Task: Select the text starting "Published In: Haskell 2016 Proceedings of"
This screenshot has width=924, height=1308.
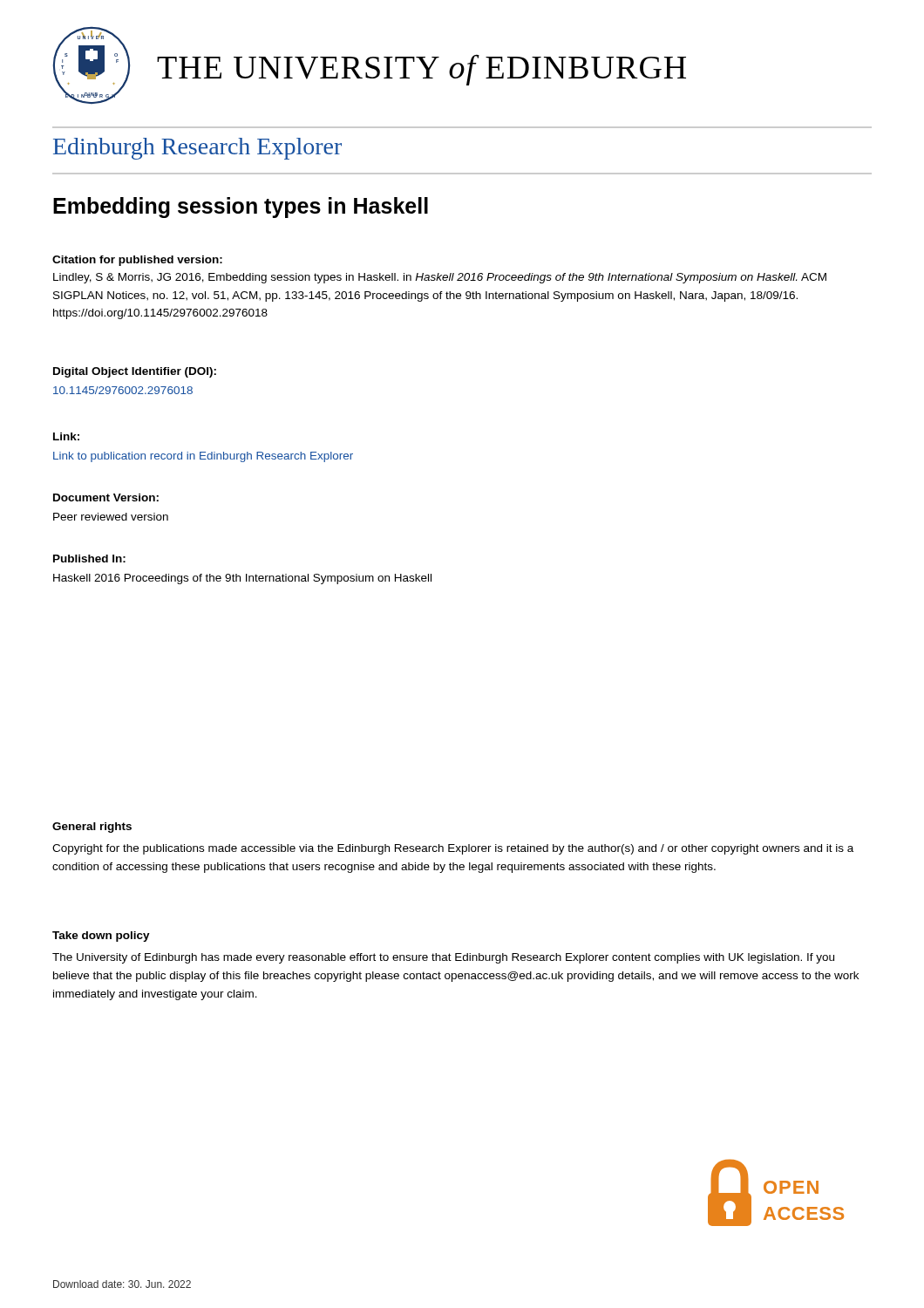Action: coord(242,568)
